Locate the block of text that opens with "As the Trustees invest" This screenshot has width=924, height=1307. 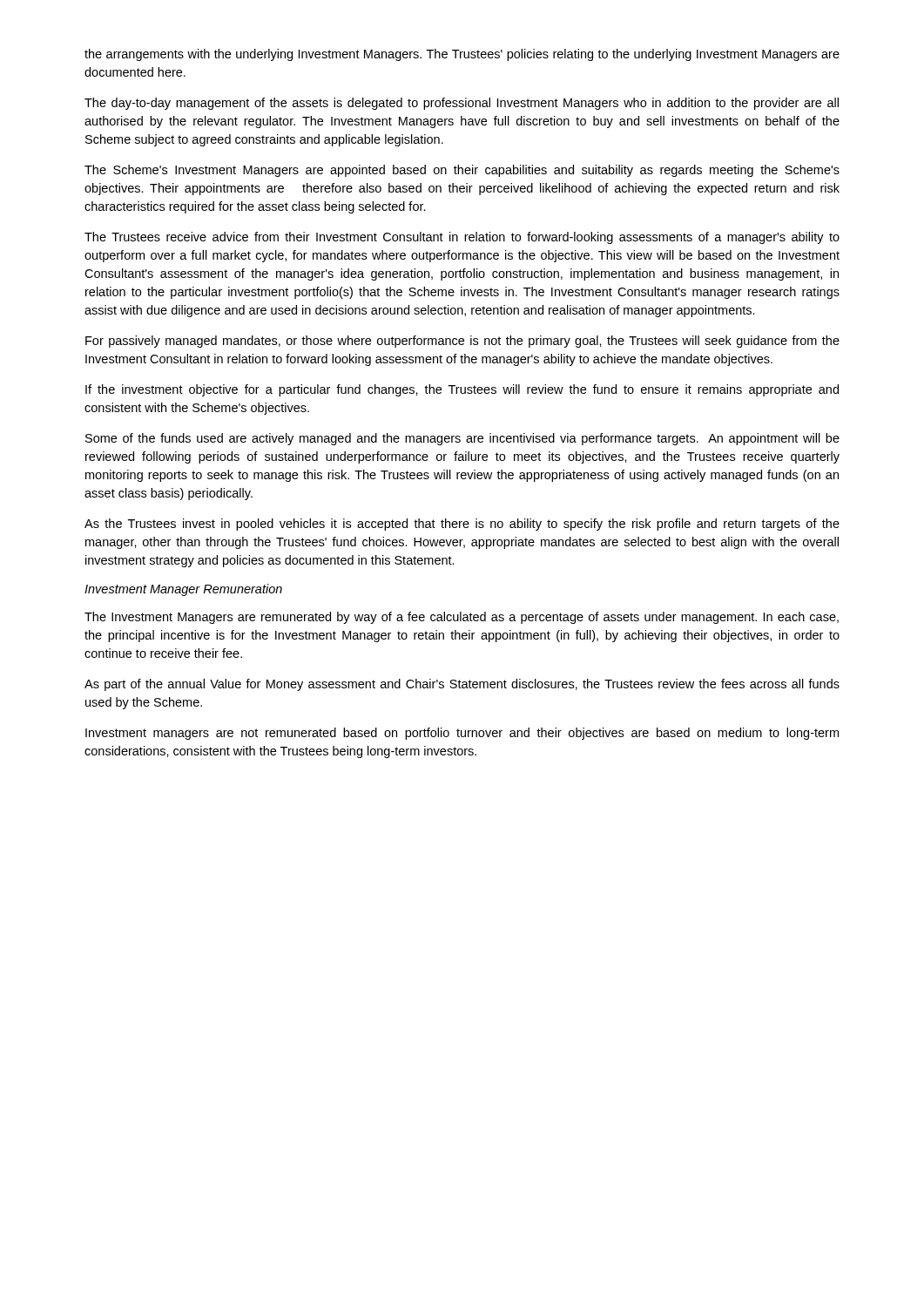click(x=462, y=542)
